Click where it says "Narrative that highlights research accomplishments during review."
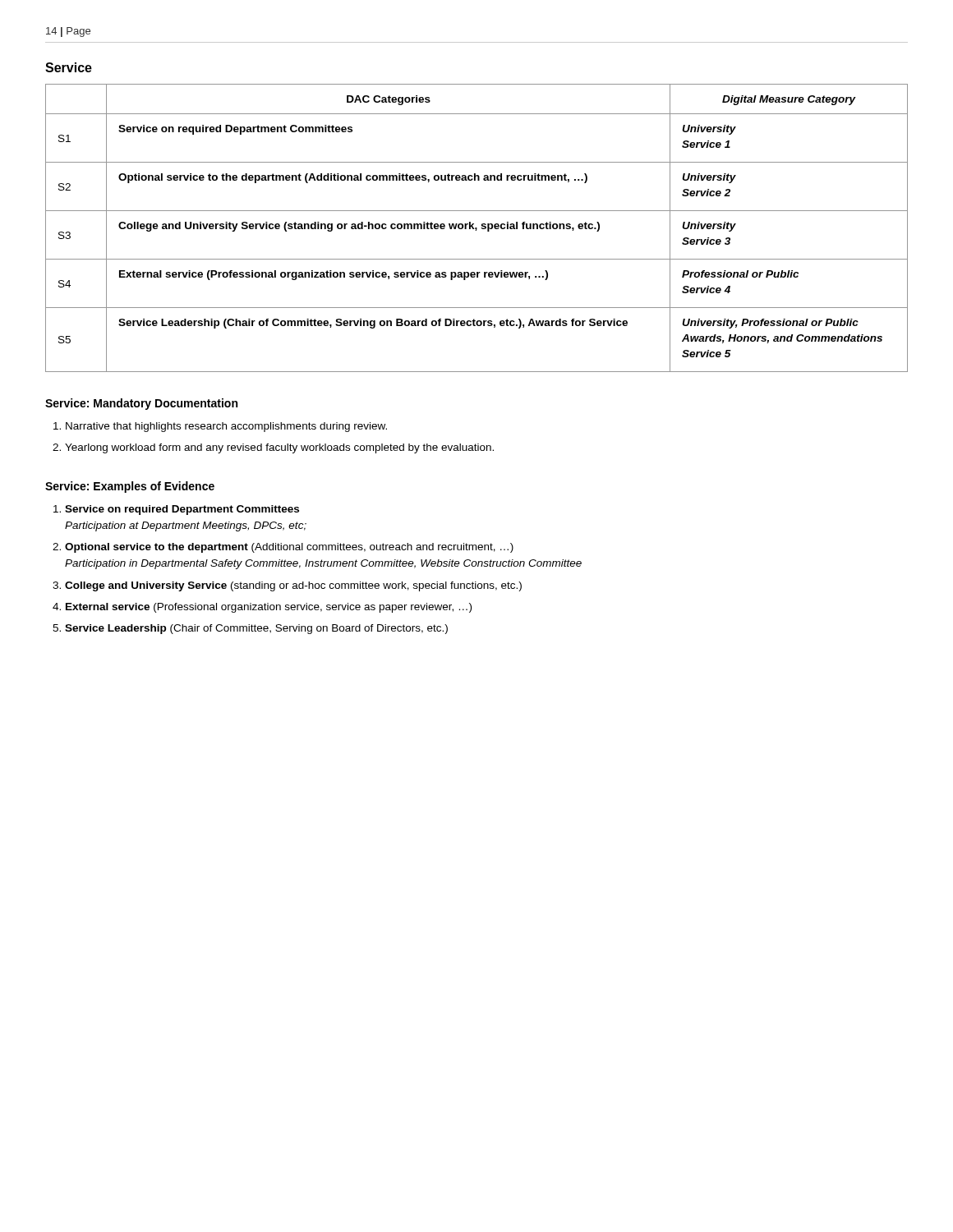This screenshot has height=1232, width=953. pos(226,426)
